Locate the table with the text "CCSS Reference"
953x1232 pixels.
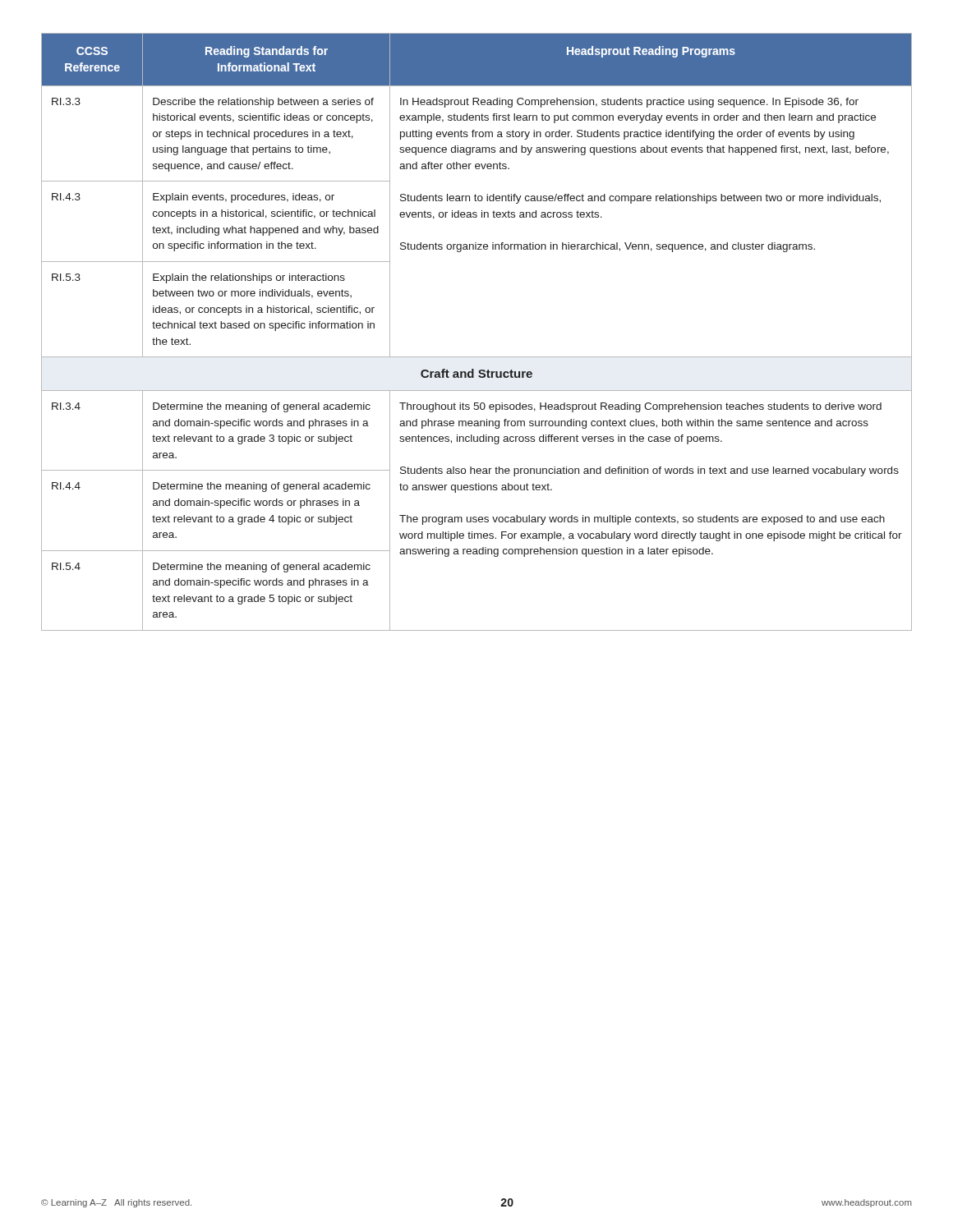click(x=476, y=332)
